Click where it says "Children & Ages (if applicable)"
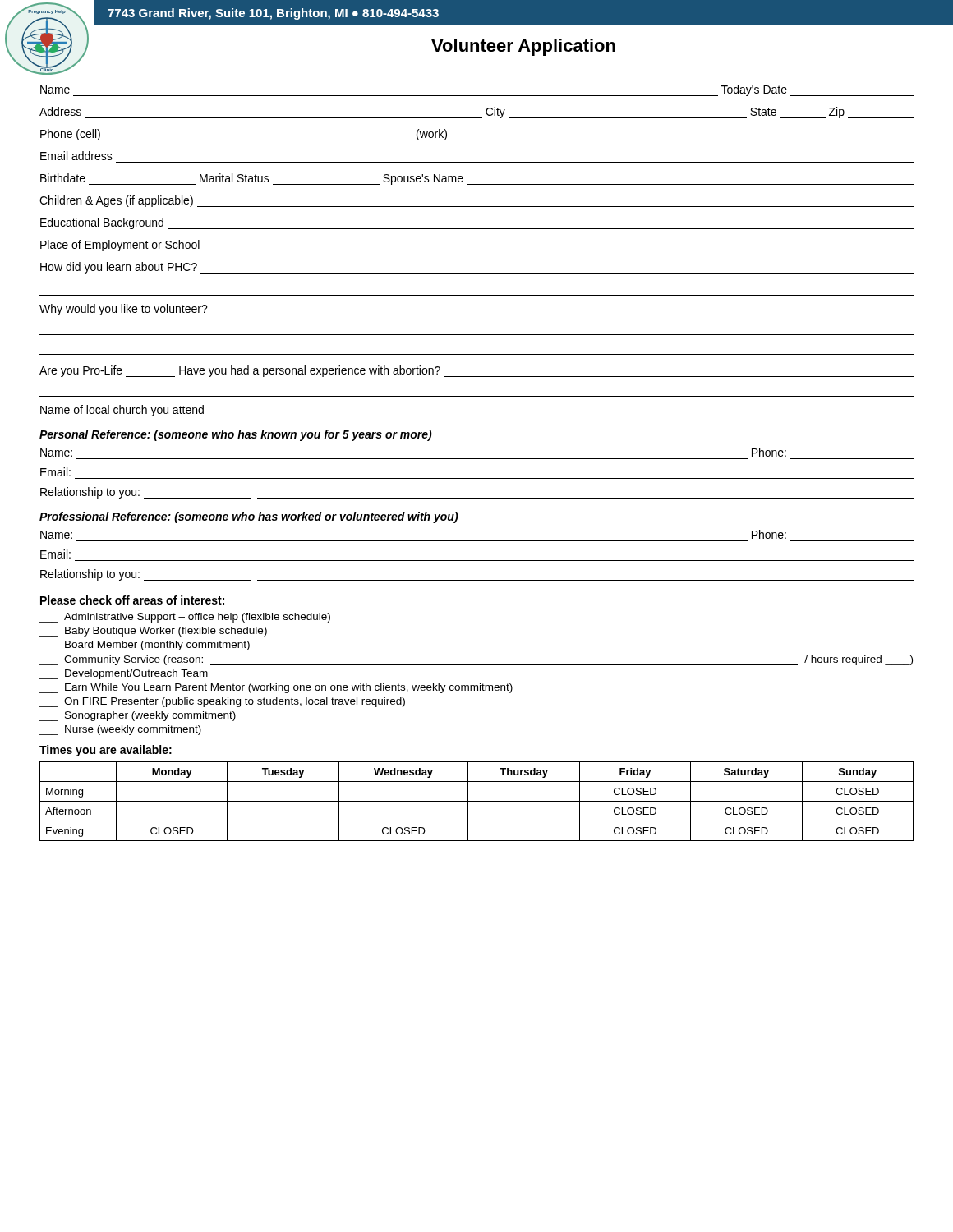This screenshot has height=1232, width=953. (476, 200)
